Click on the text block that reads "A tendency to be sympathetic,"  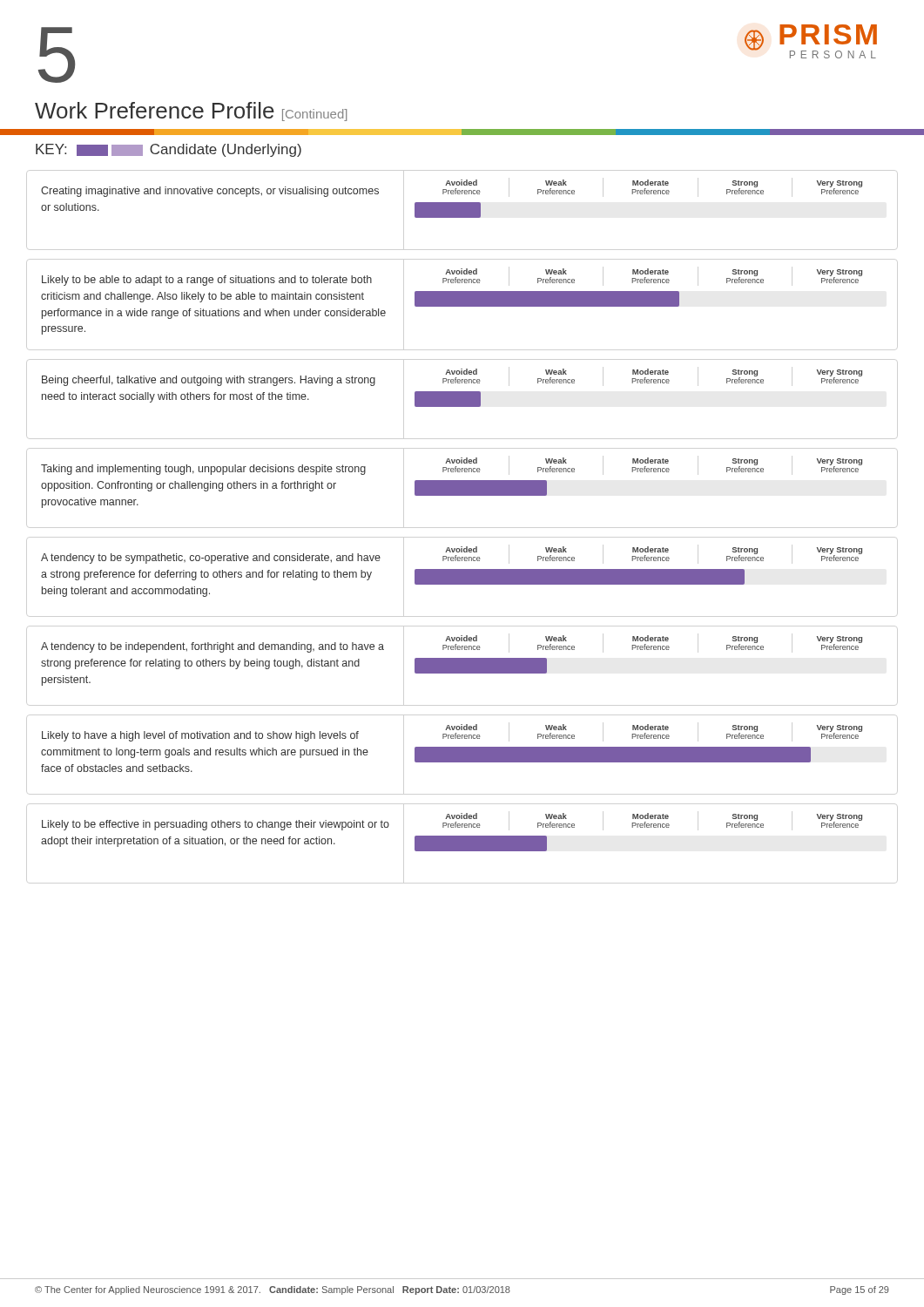(x=462, y=577)
